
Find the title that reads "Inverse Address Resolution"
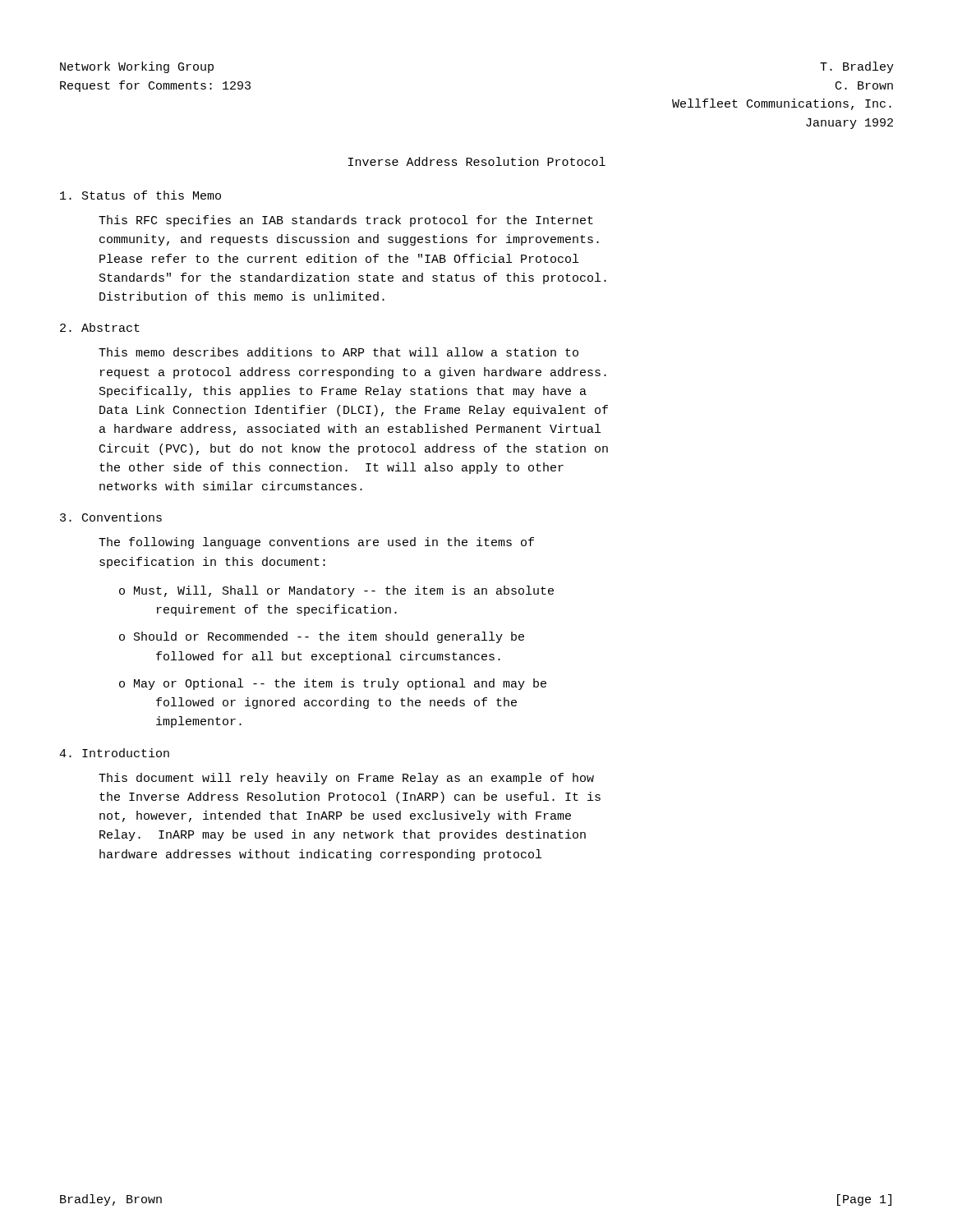tap(476, 163)
